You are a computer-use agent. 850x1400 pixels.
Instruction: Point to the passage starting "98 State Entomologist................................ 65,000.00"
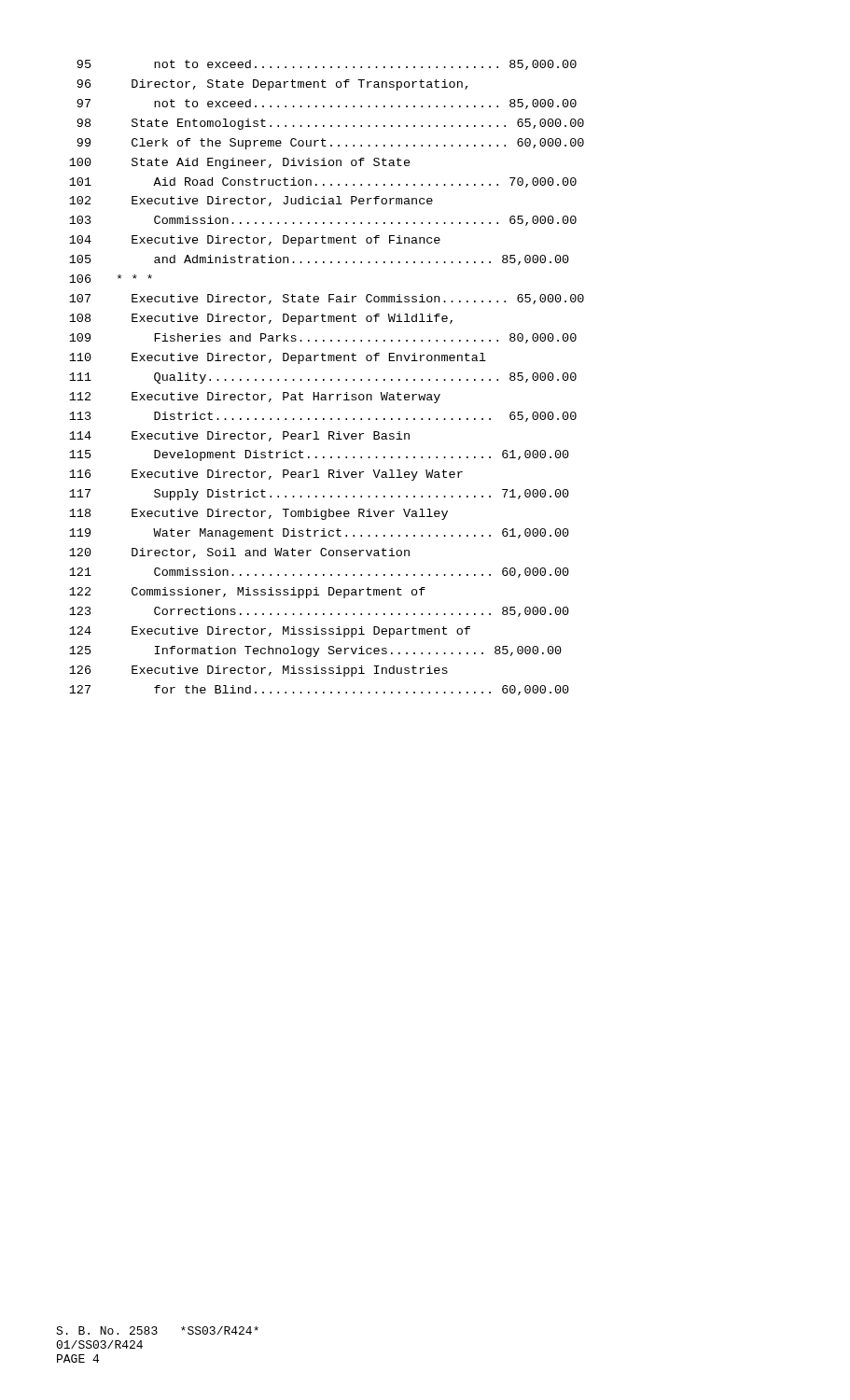tap(425, 124)
